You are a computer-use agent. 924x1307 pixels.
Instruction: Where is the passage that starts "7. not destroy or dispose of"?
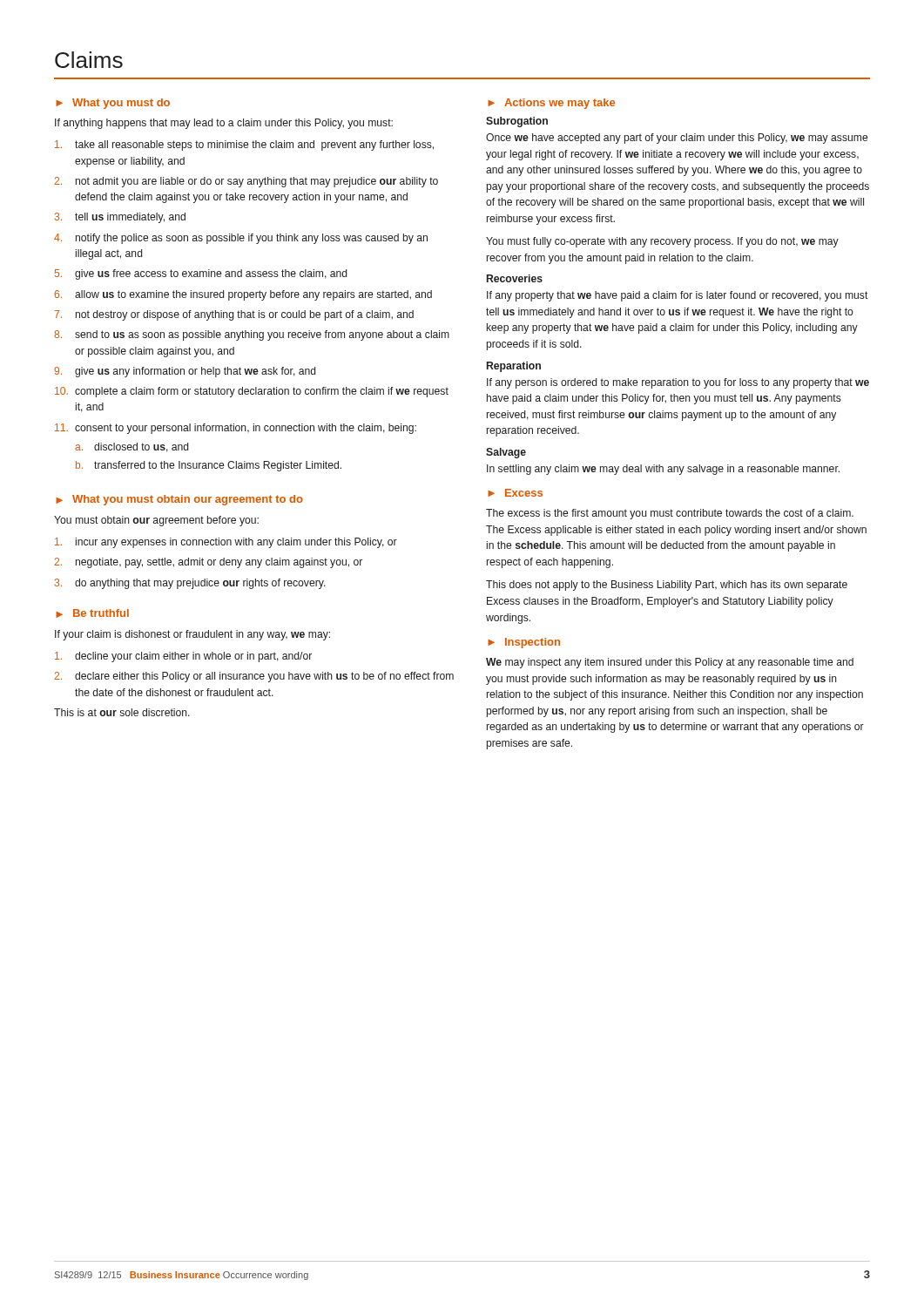(254, 315)
